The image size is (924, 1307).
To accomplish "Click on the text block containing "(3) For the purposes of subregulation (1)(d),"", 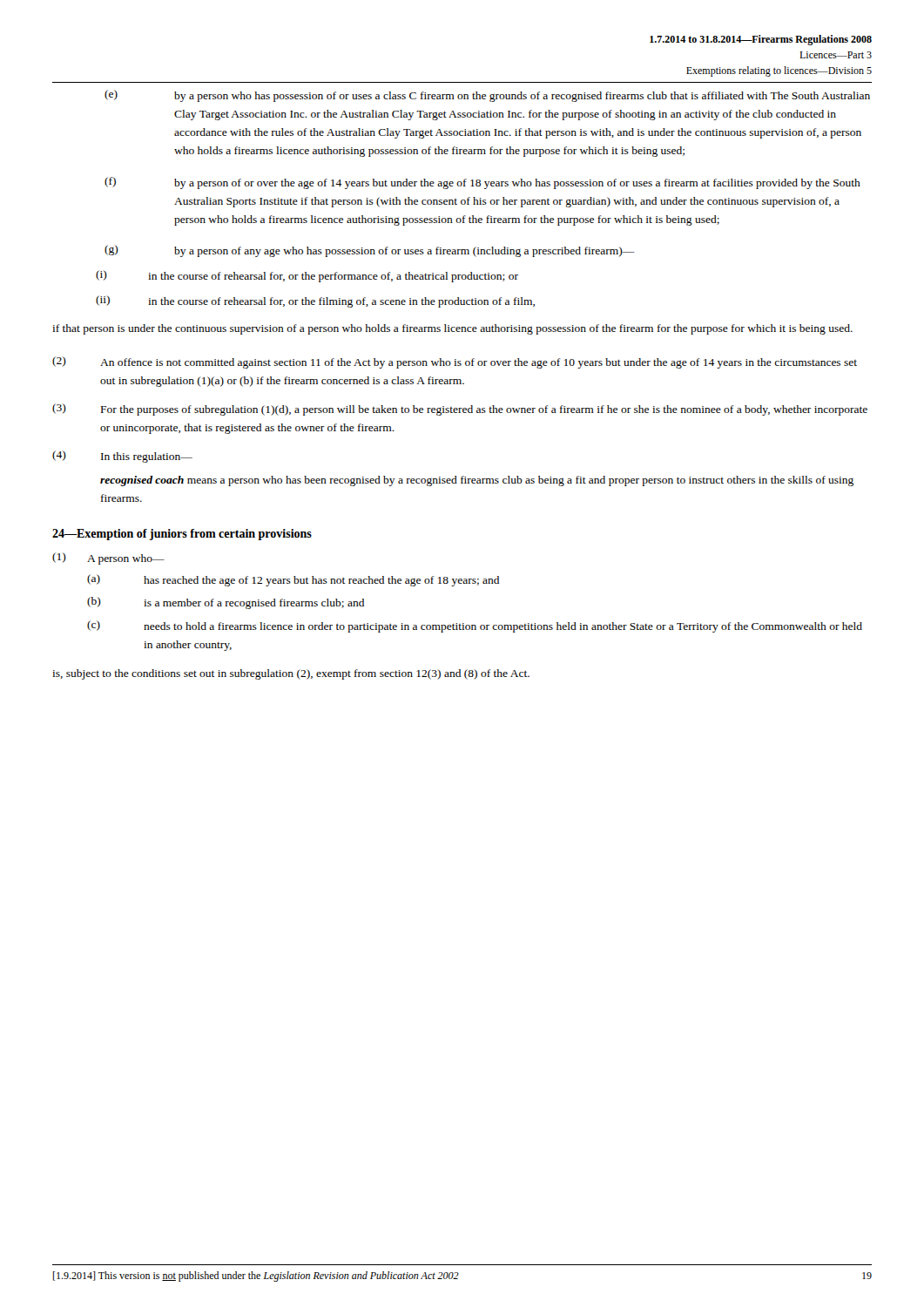I will [462, 419].
